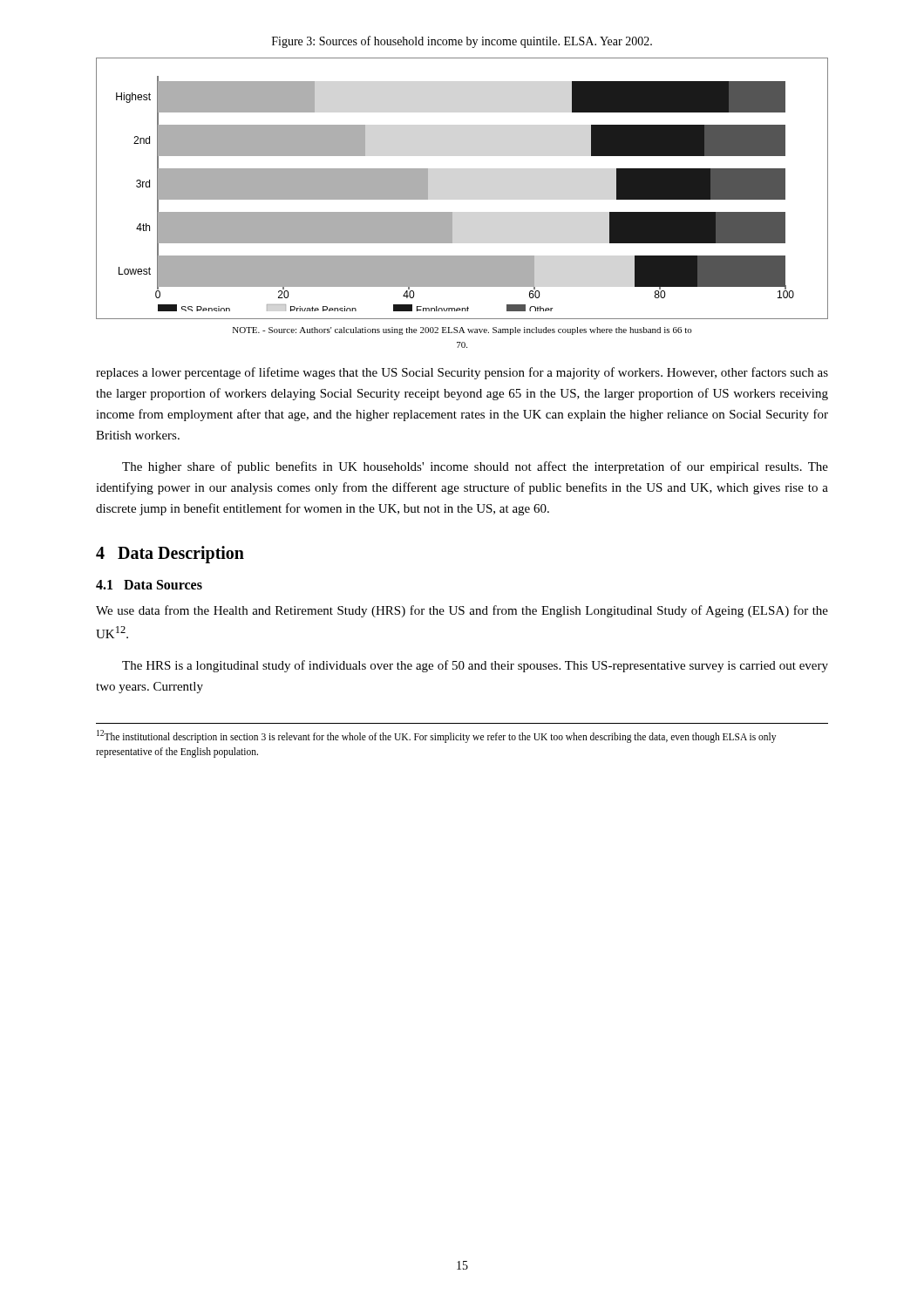Find the caption on this page that starts "Figure 3: Sources of household income"
This screenshot has height=1308, width=924.
462,41
